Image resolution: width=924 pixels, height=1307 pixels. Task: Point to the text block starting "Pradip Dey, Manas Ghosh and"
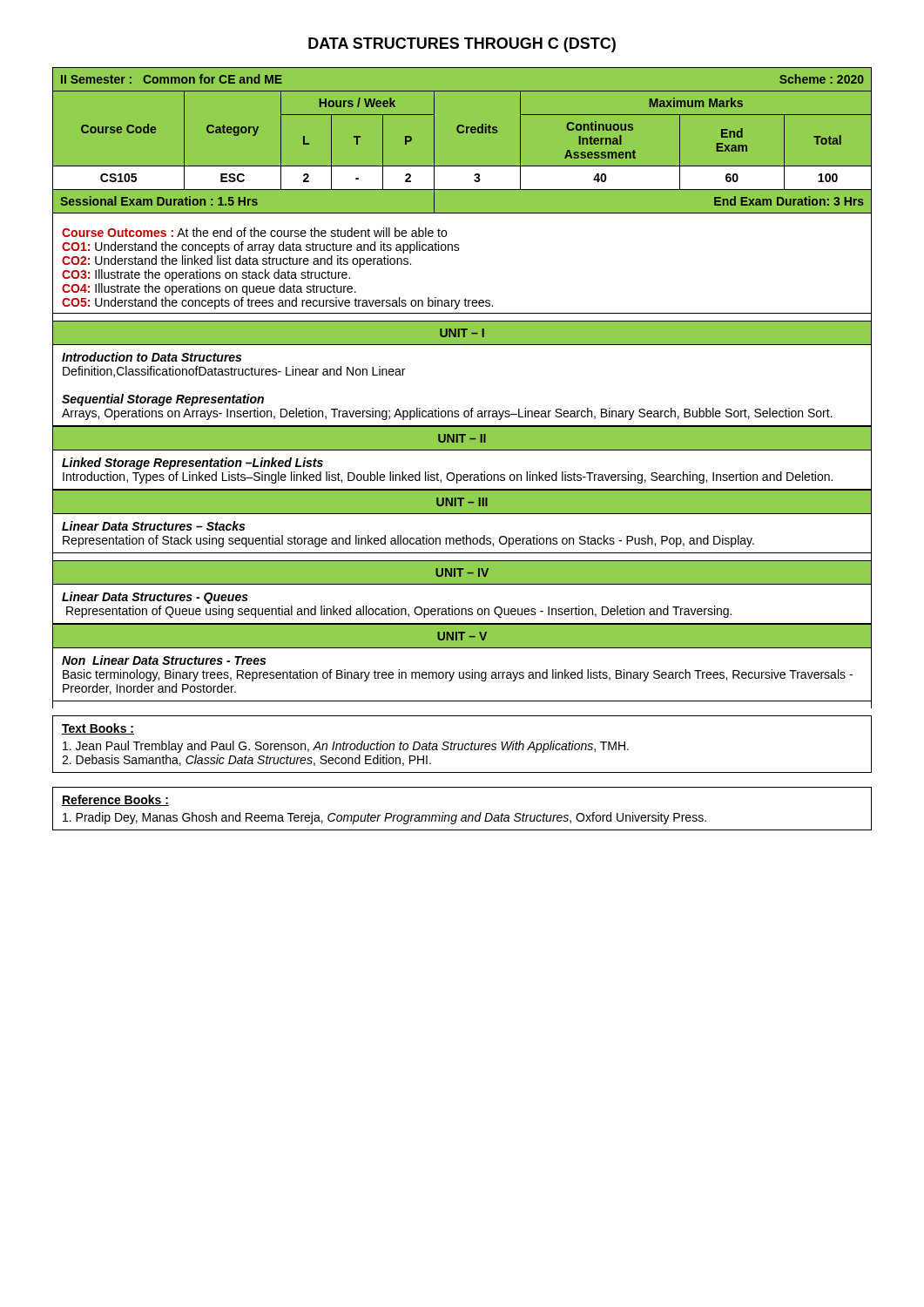(385, 817)
